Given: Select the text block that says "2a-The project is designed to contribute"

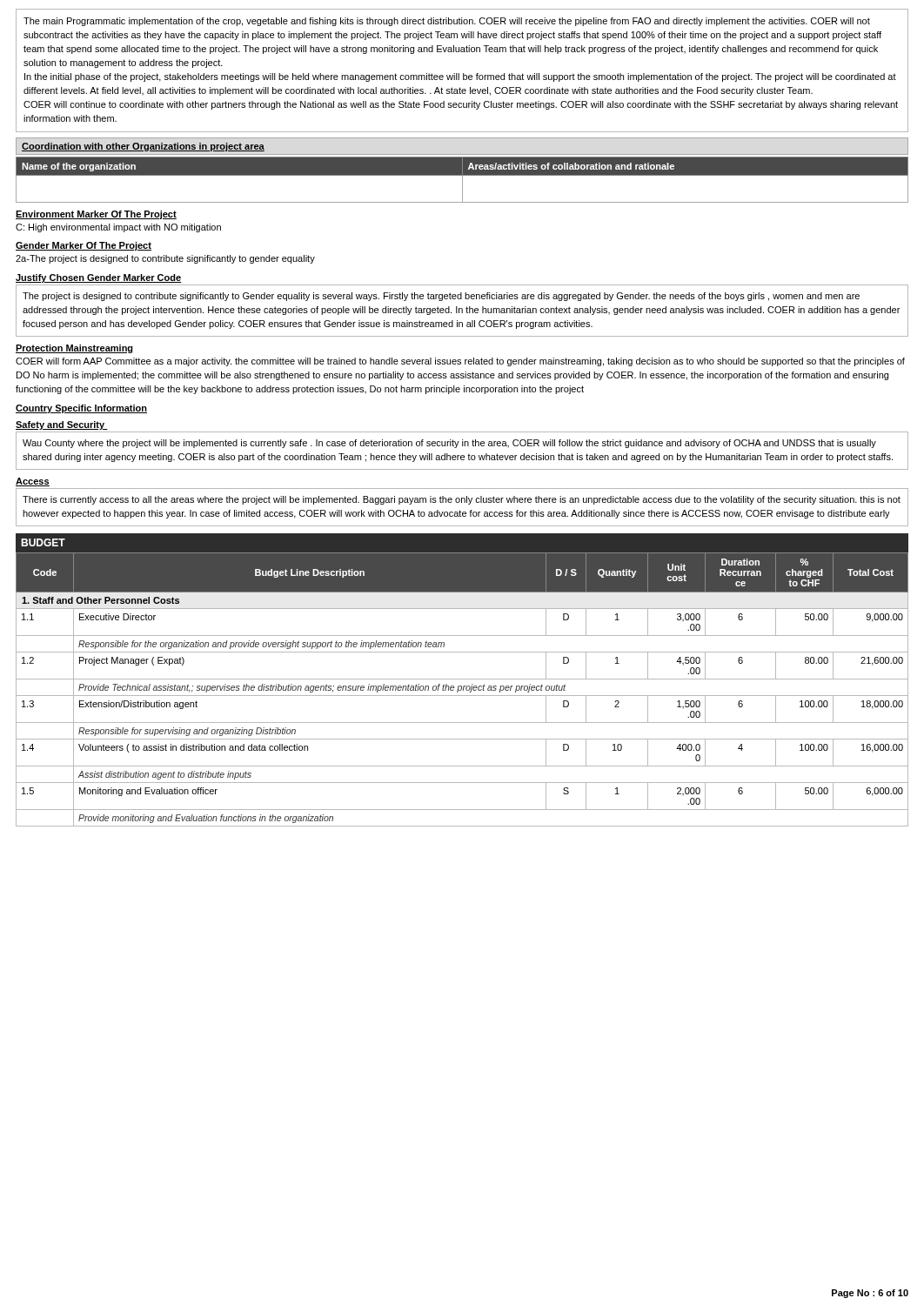Looking at the screenshot, I should (x=165, y=259).
